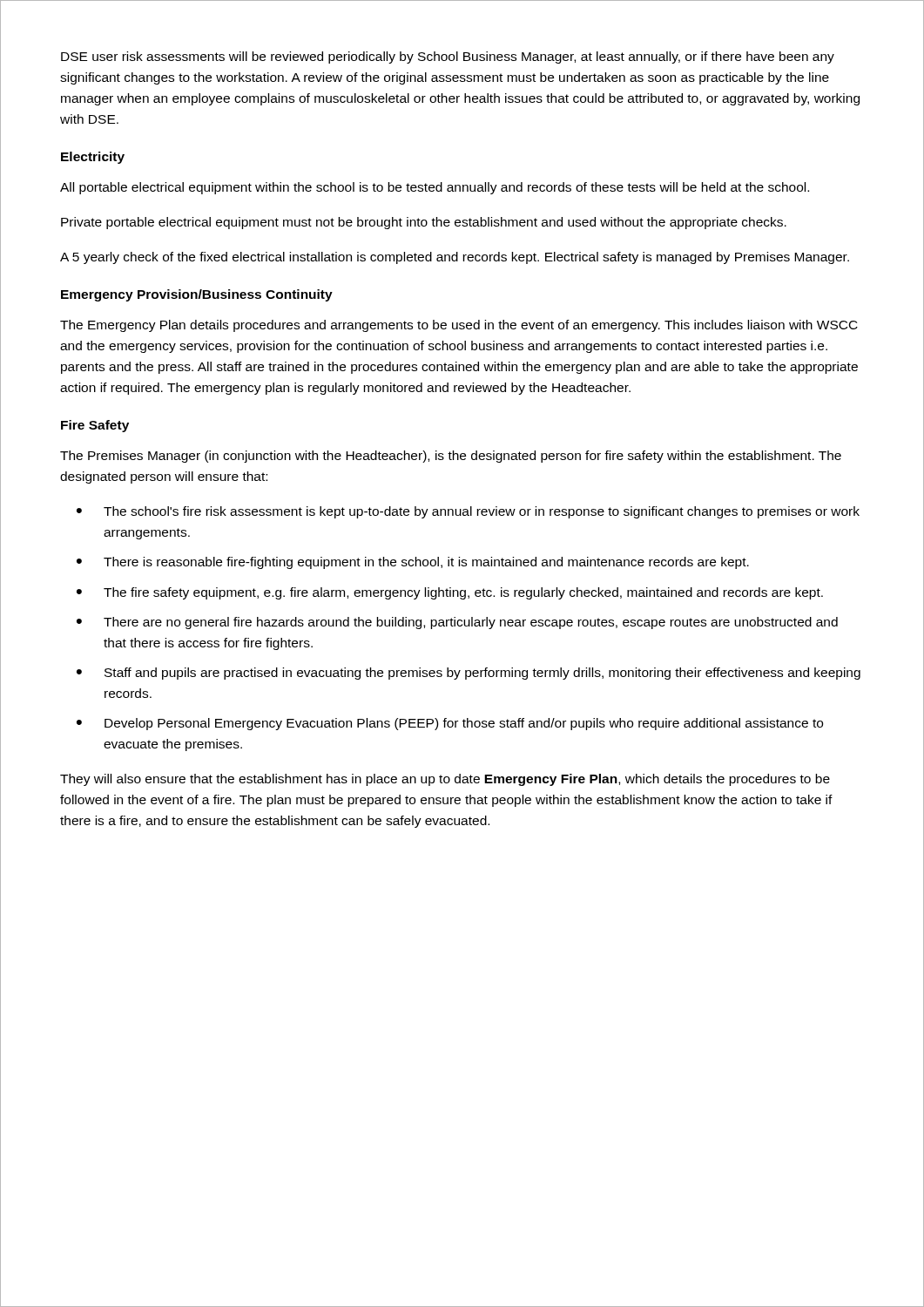Find the list item with the text "• There are no general fire hazards"
This screenshot has width=924, height=1307.
pyautogui.click(x=462, y=633)
